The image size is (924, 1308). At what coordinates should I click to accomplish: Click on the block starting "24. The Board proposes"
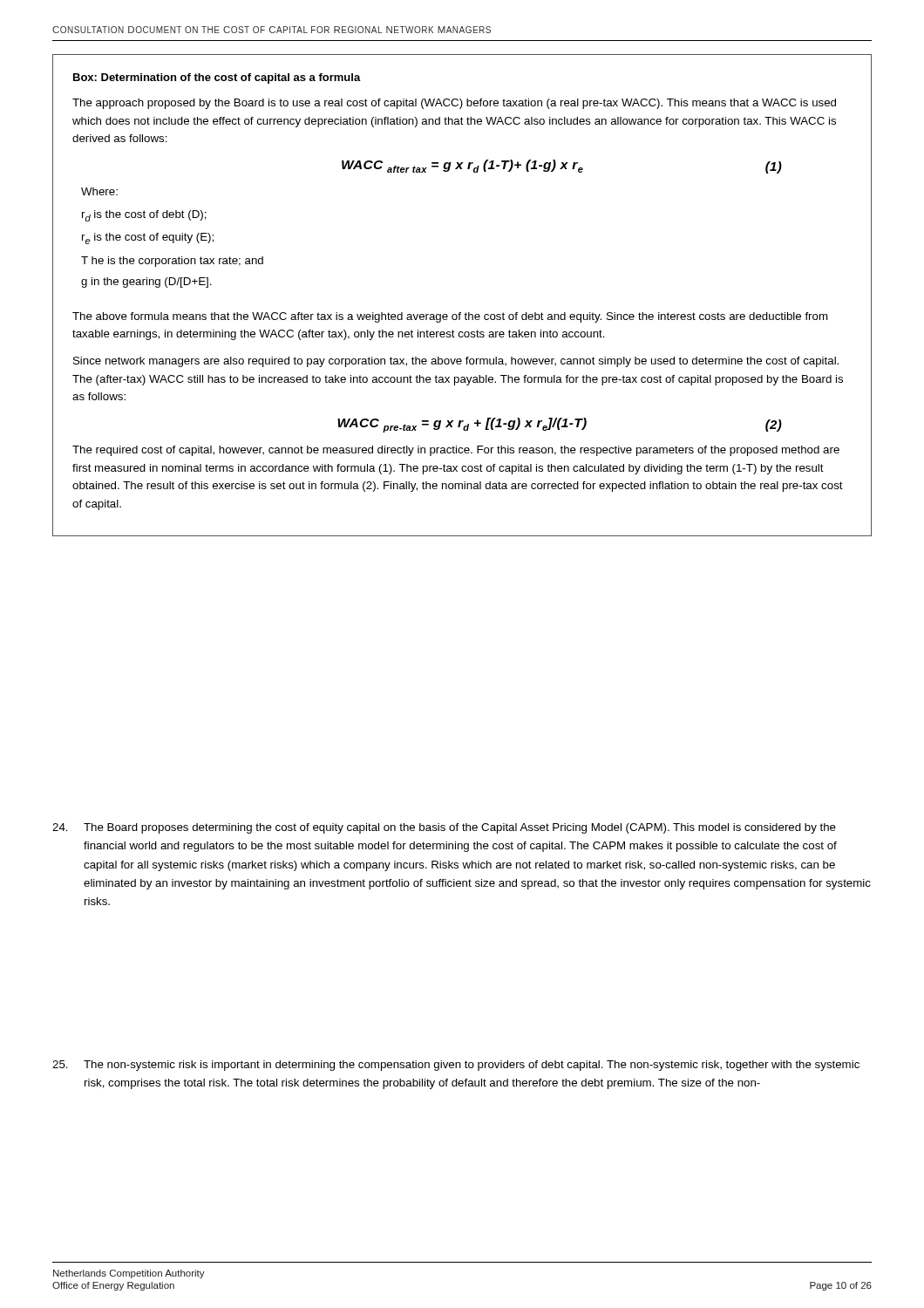coord(462,864)
